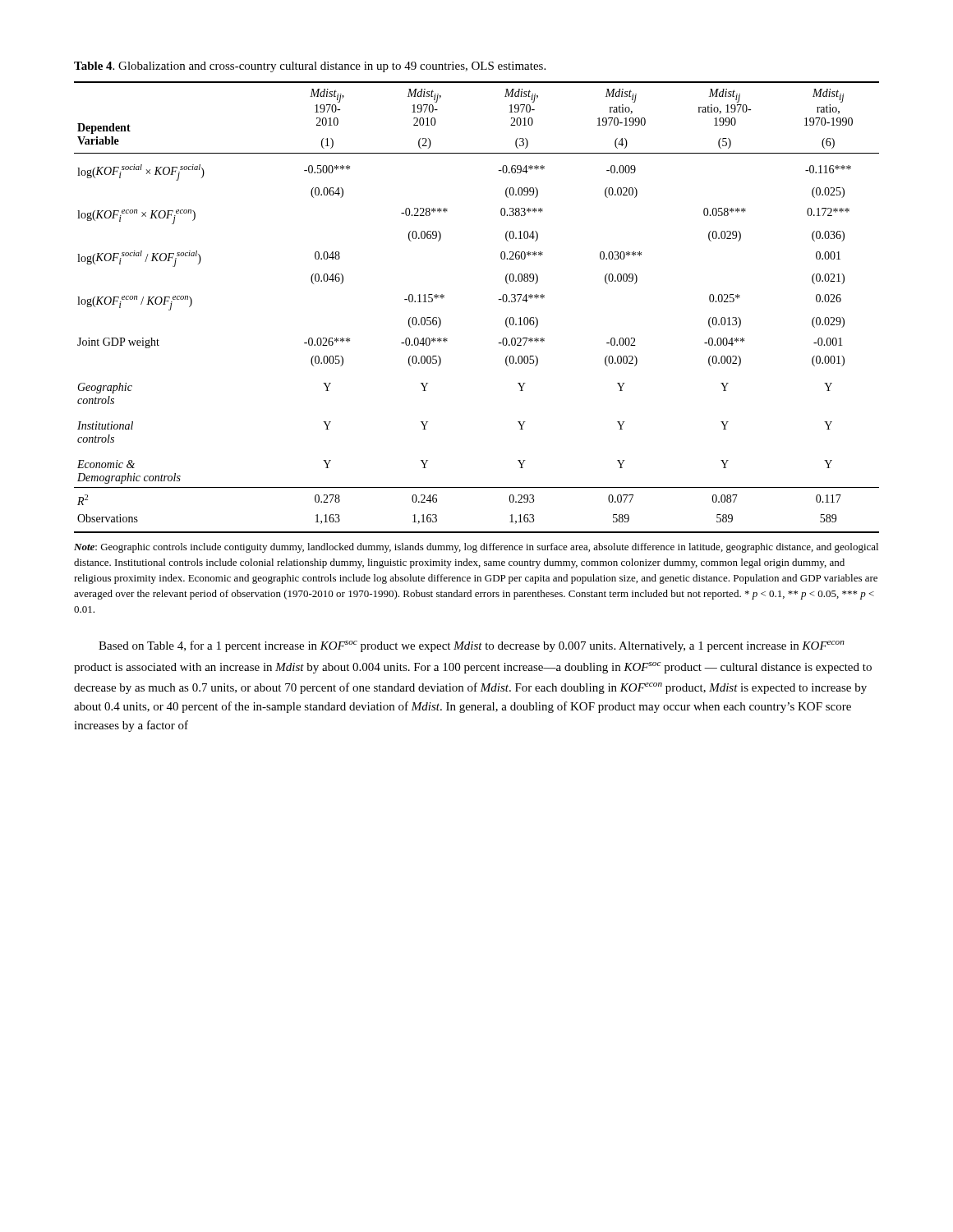This screenshot has width=953, height=1232.
Task: Select the caption that reads "Table 4. Globalization and cross-country cultural distance"
Action: [x=310, y=66]
